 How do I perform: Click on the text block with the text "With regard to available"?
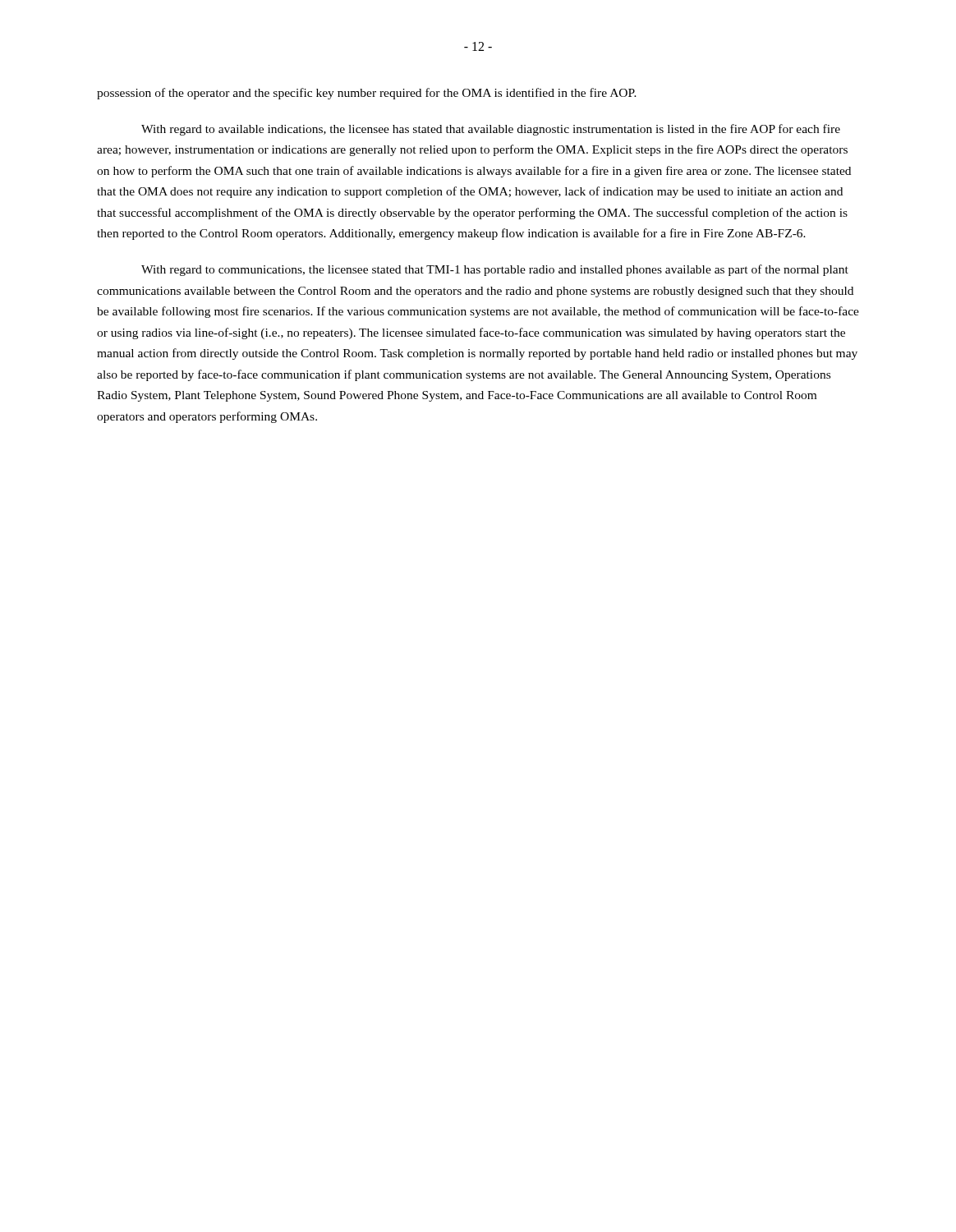474,181
